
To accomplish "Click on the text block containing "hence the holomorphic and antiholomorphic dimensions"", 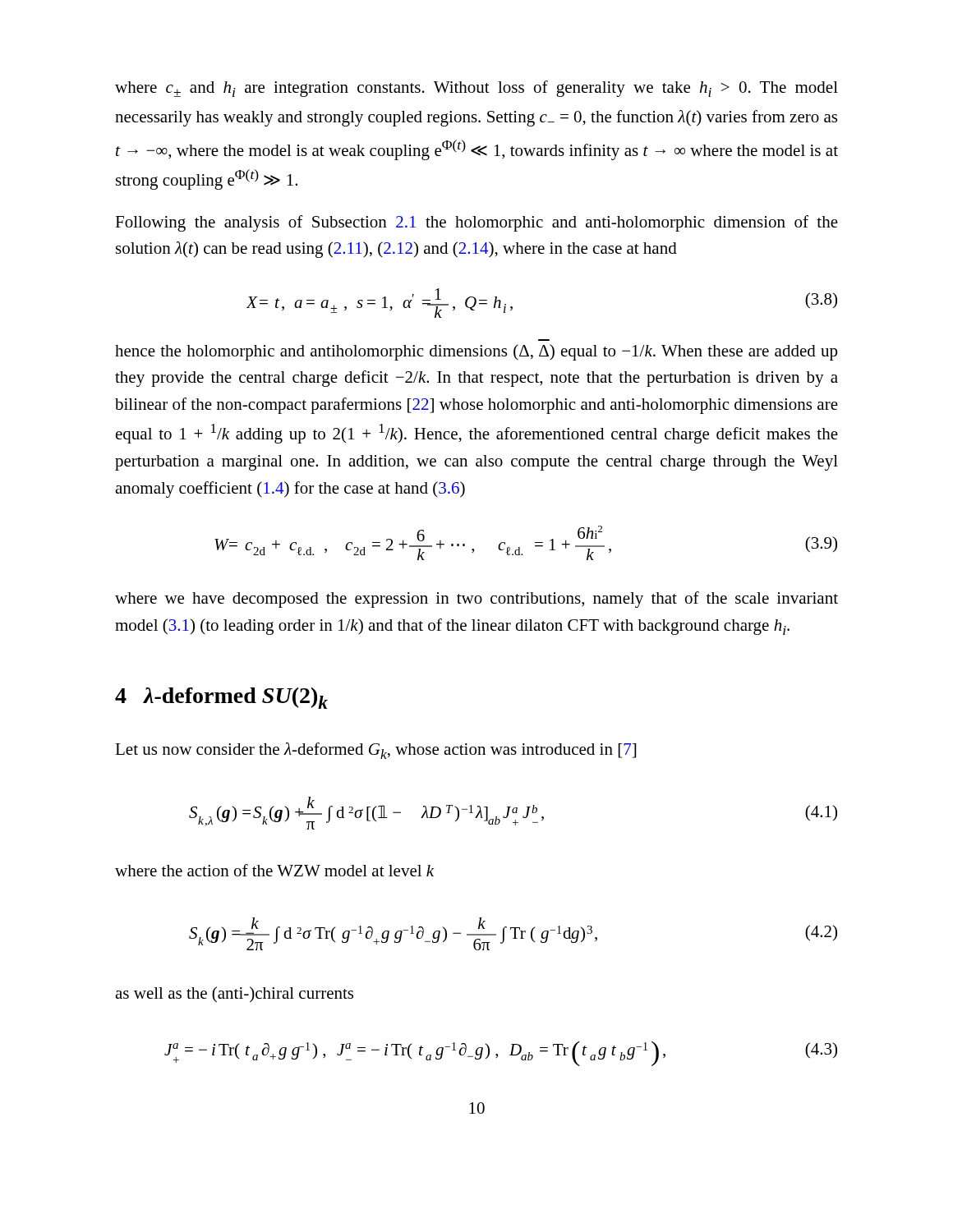I will click(476, 419).
